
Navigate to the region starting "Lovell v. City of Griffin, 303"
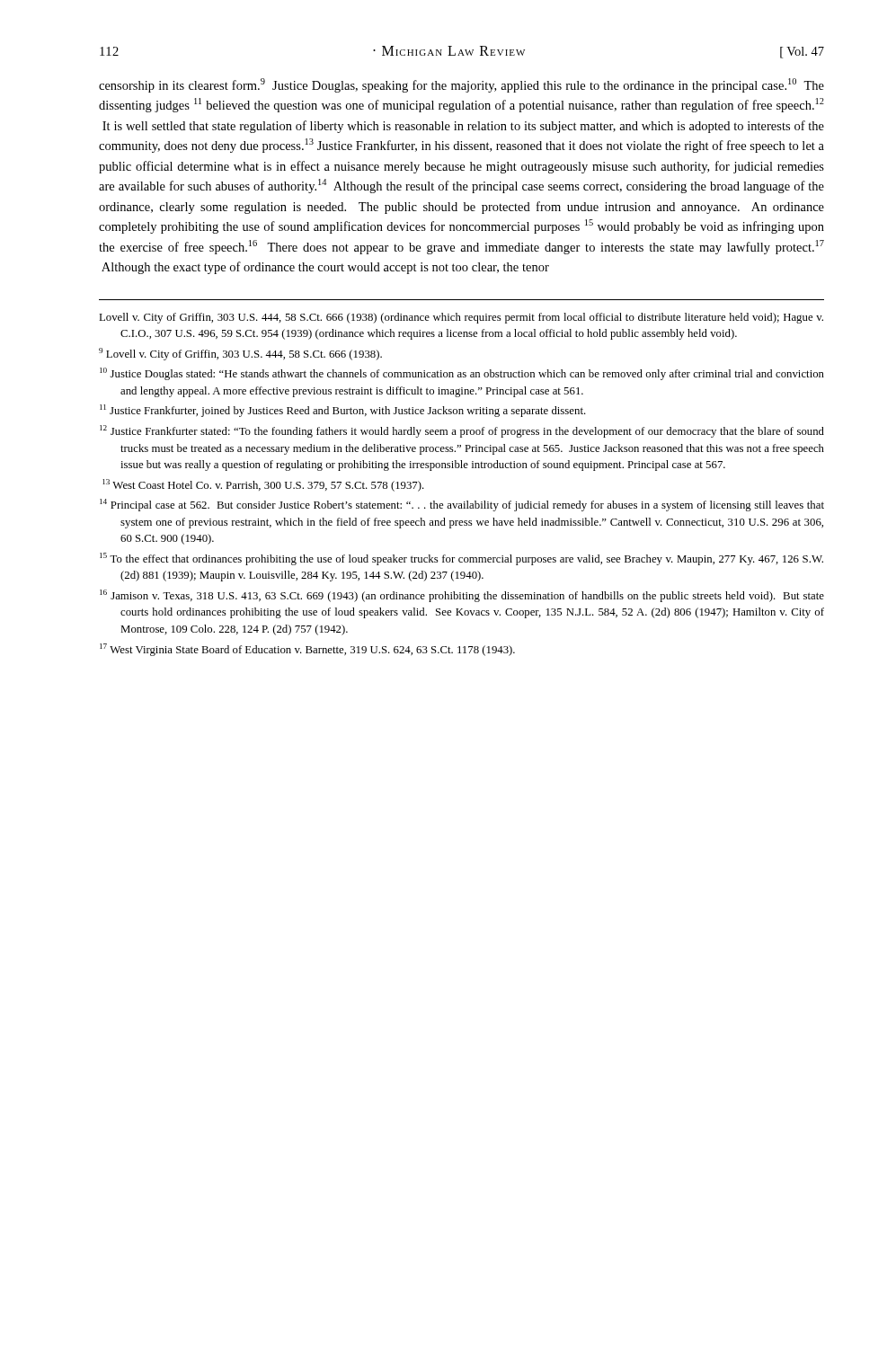coord(461,326)
